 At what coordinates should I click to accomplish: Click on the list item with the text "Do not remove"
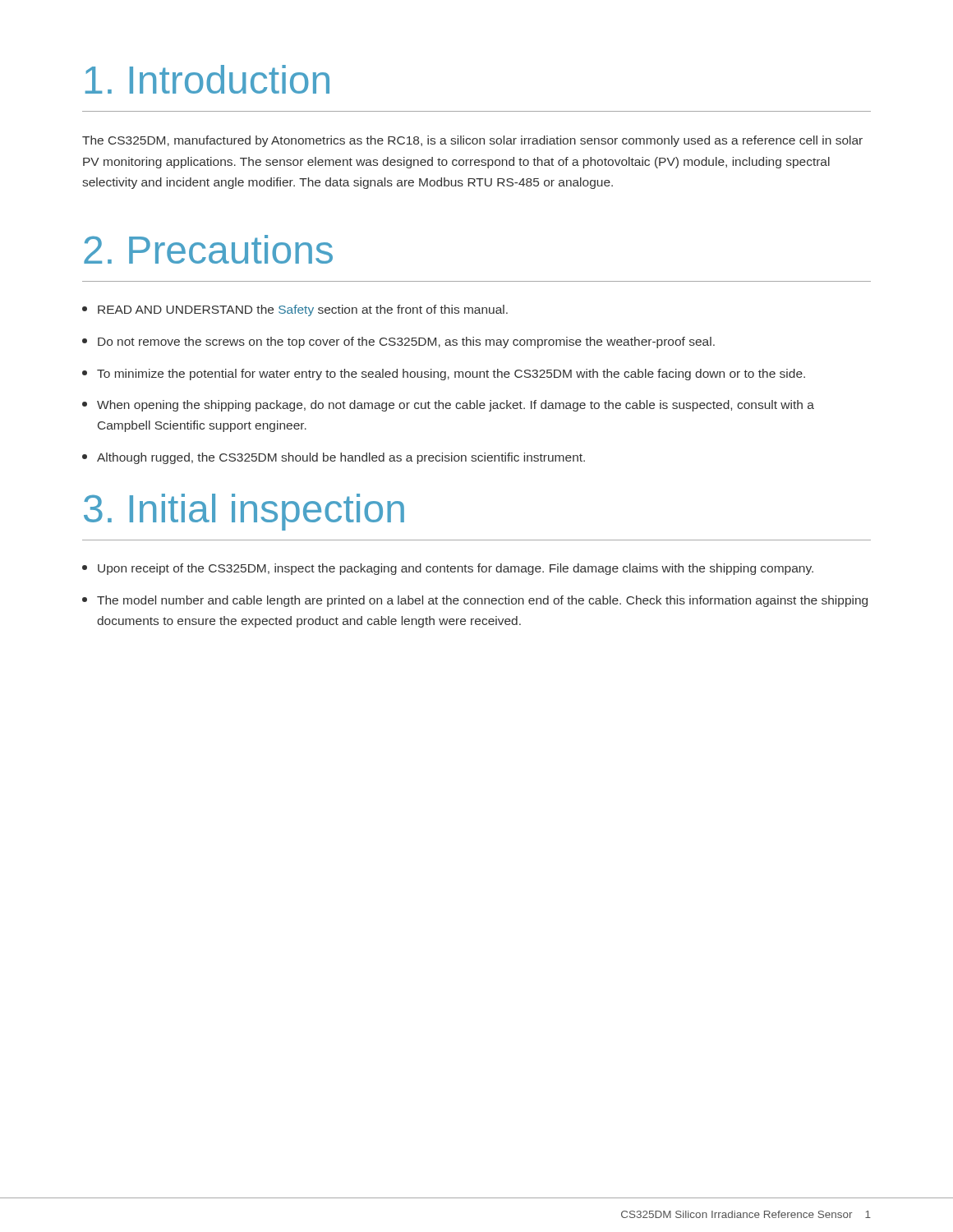tap(399, 342)
